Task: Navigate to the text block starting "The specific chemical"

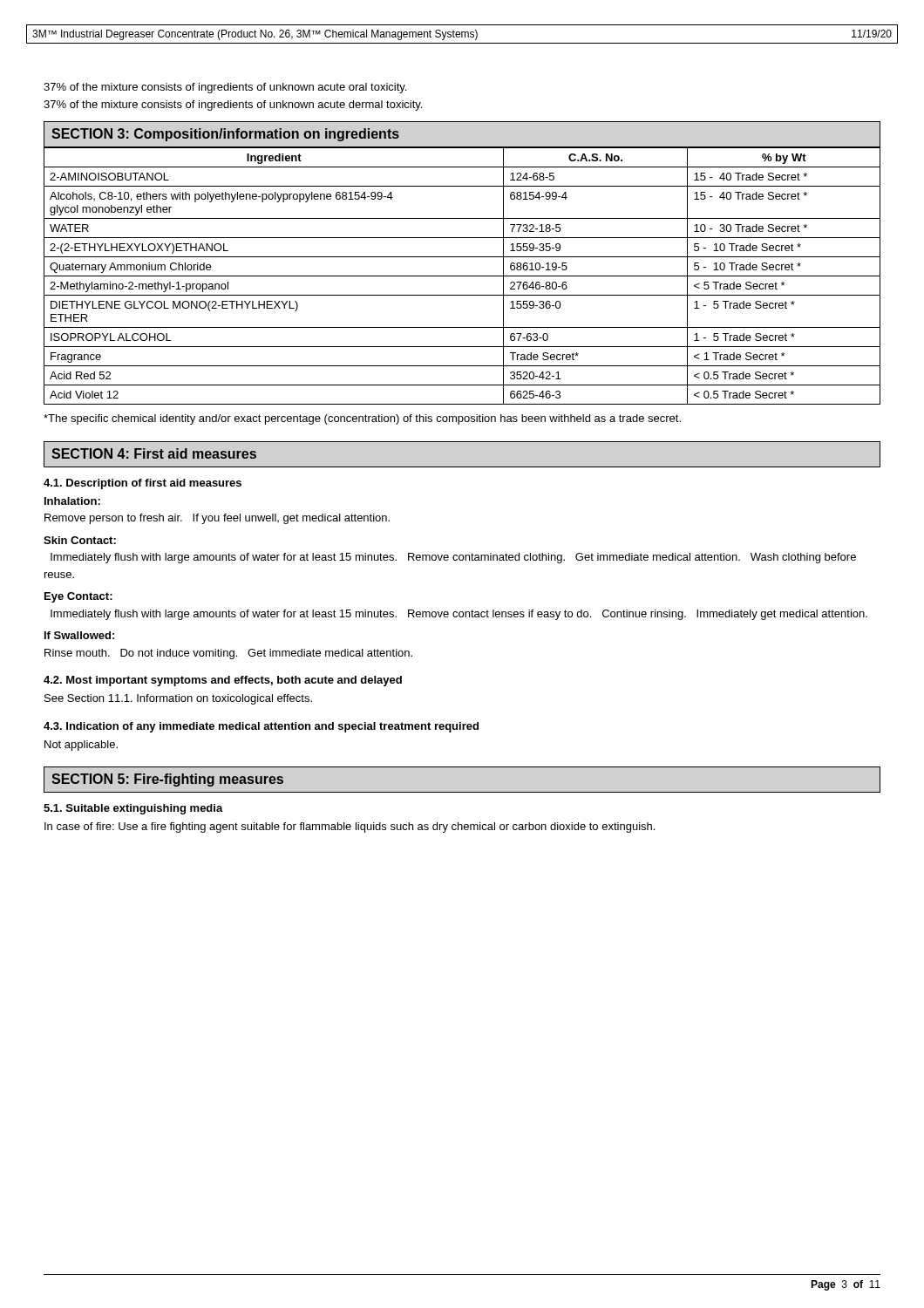Action: tap(363, 418)
